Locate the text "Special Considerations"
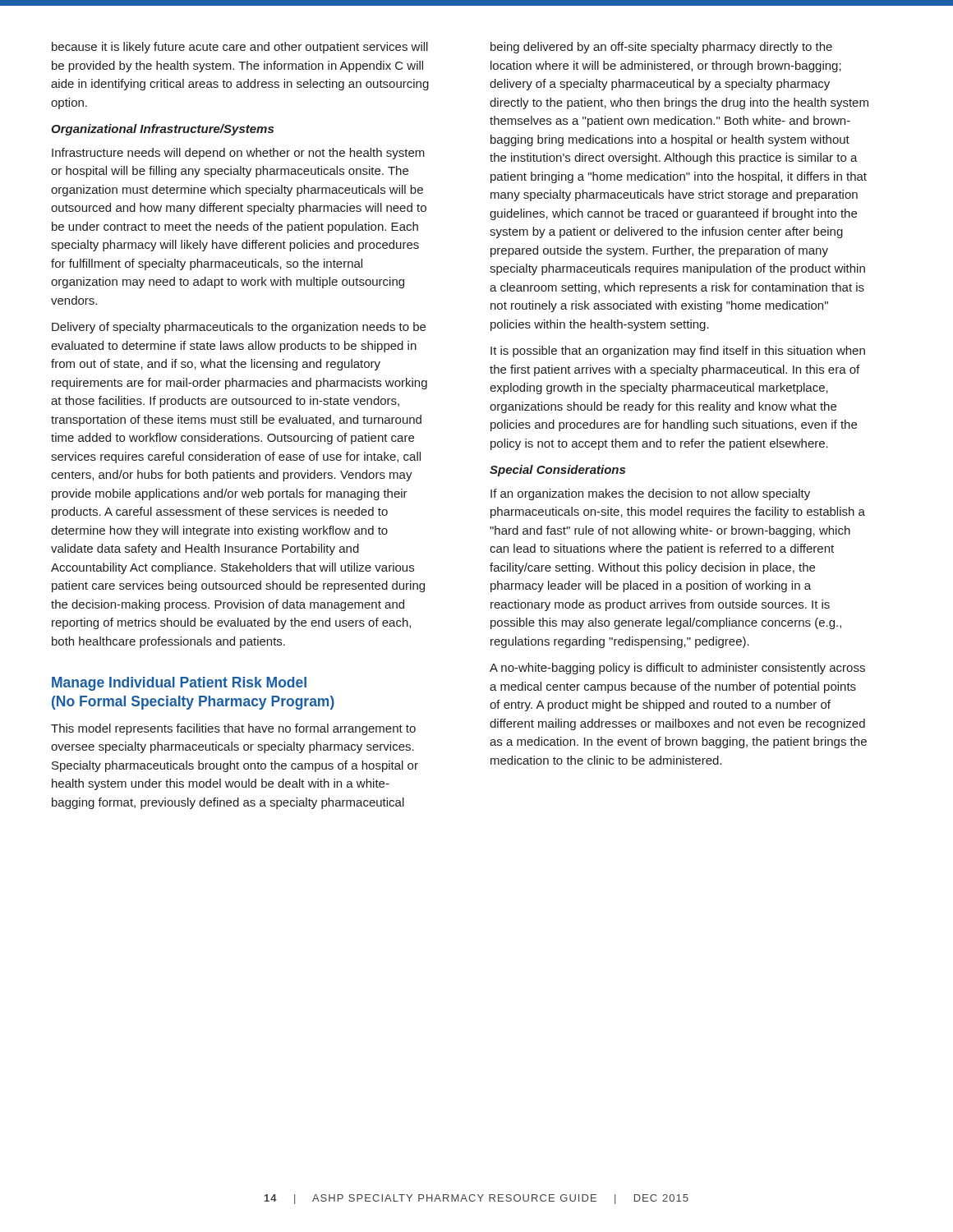Viewport: 953px width, 1232px height. pyautogui.click(x=557, y=471)
